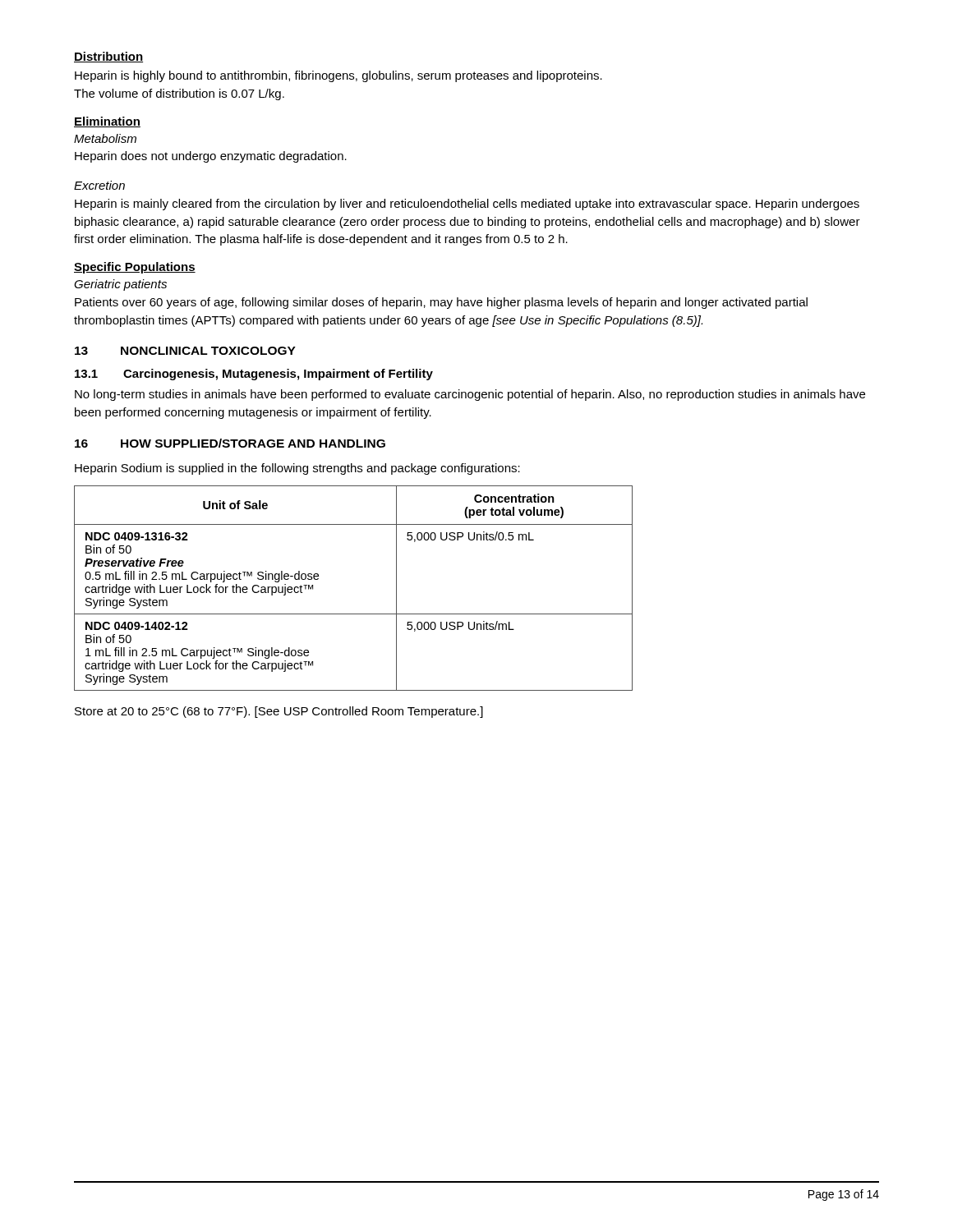Where is the passage that starts "No long-term studies in animals"?

(x=470, y=403)
